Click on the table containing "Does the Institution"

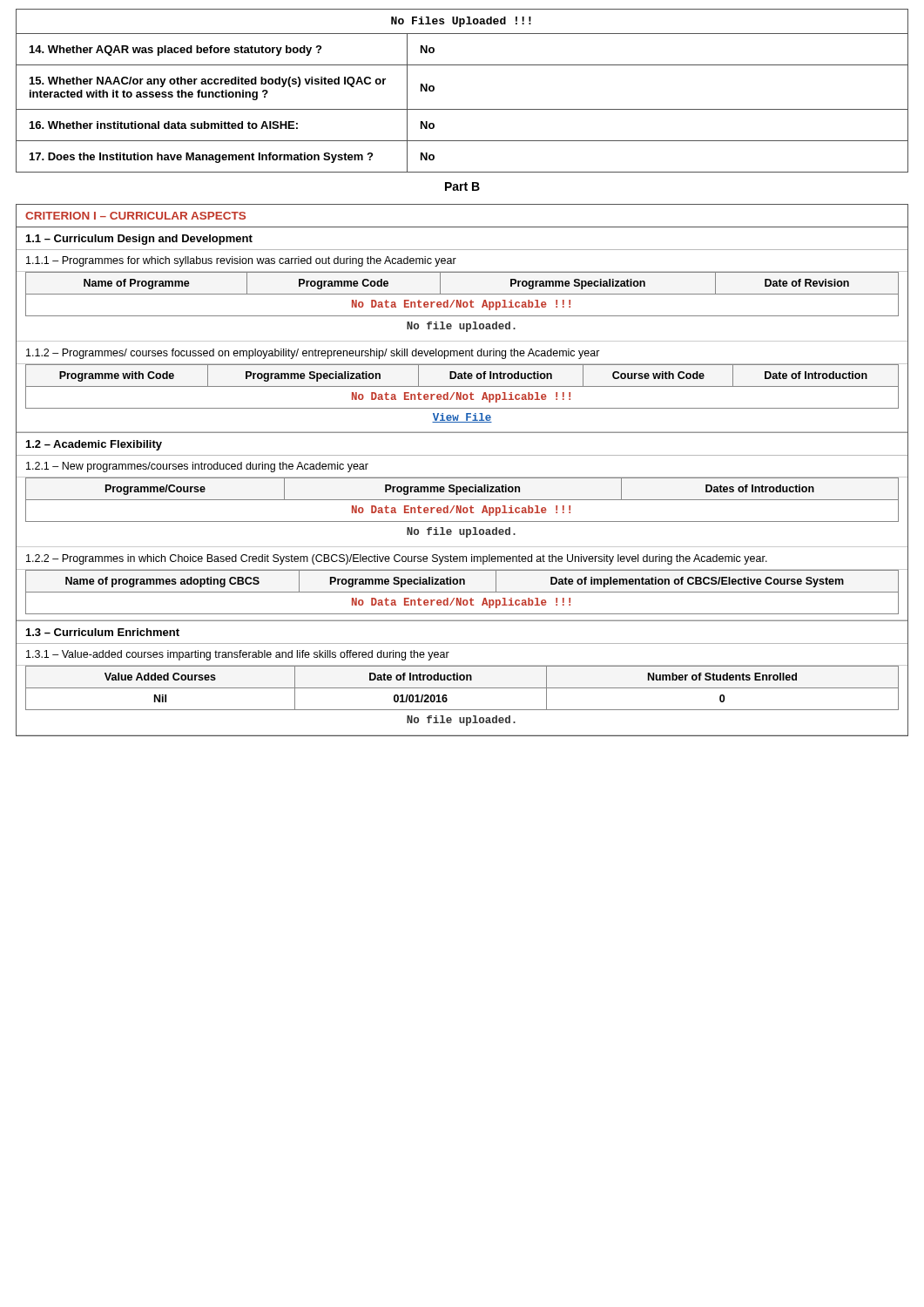pos(462,156)
